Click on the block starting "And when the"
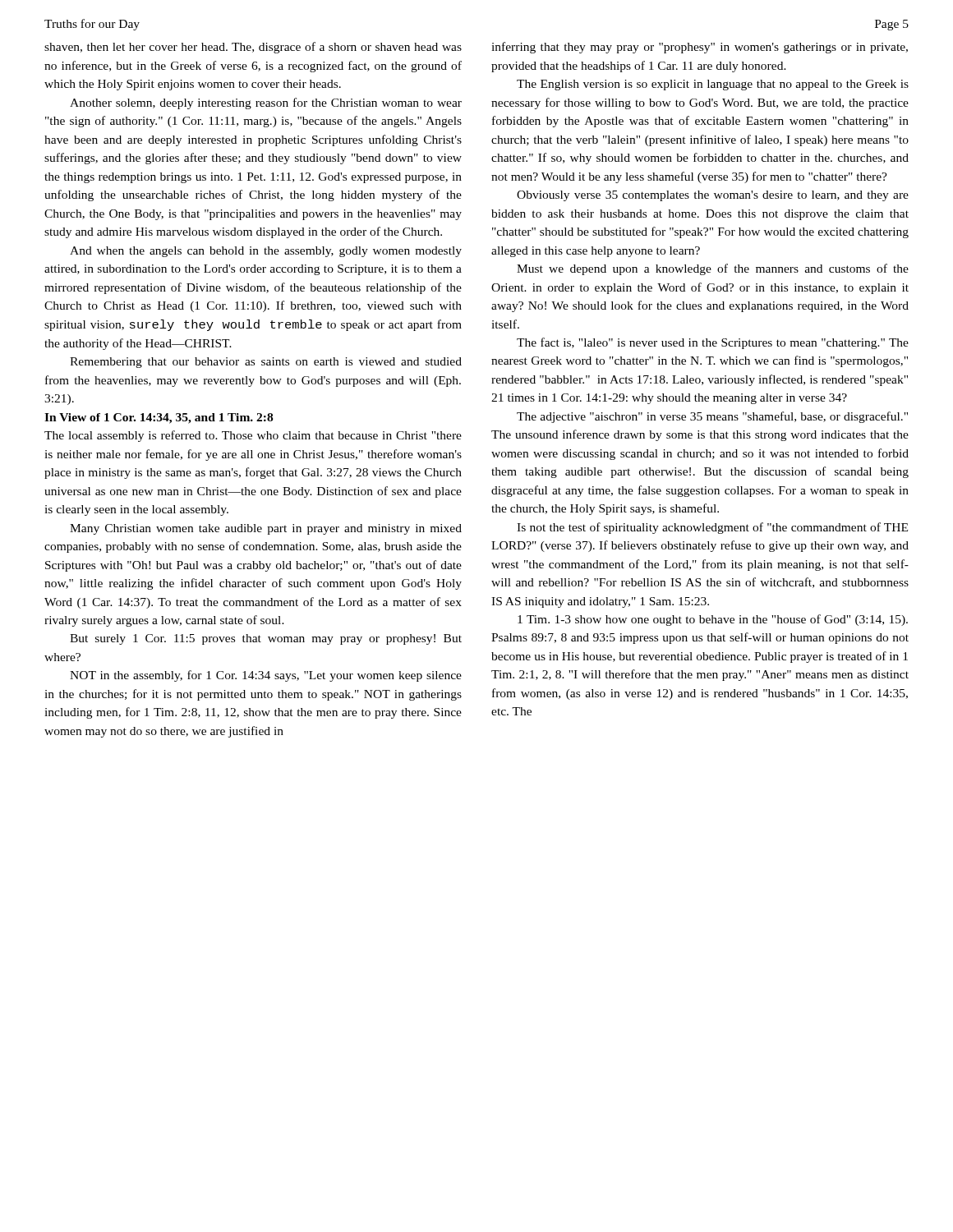This screenshot has width=953, height=1232. [253, 297]
